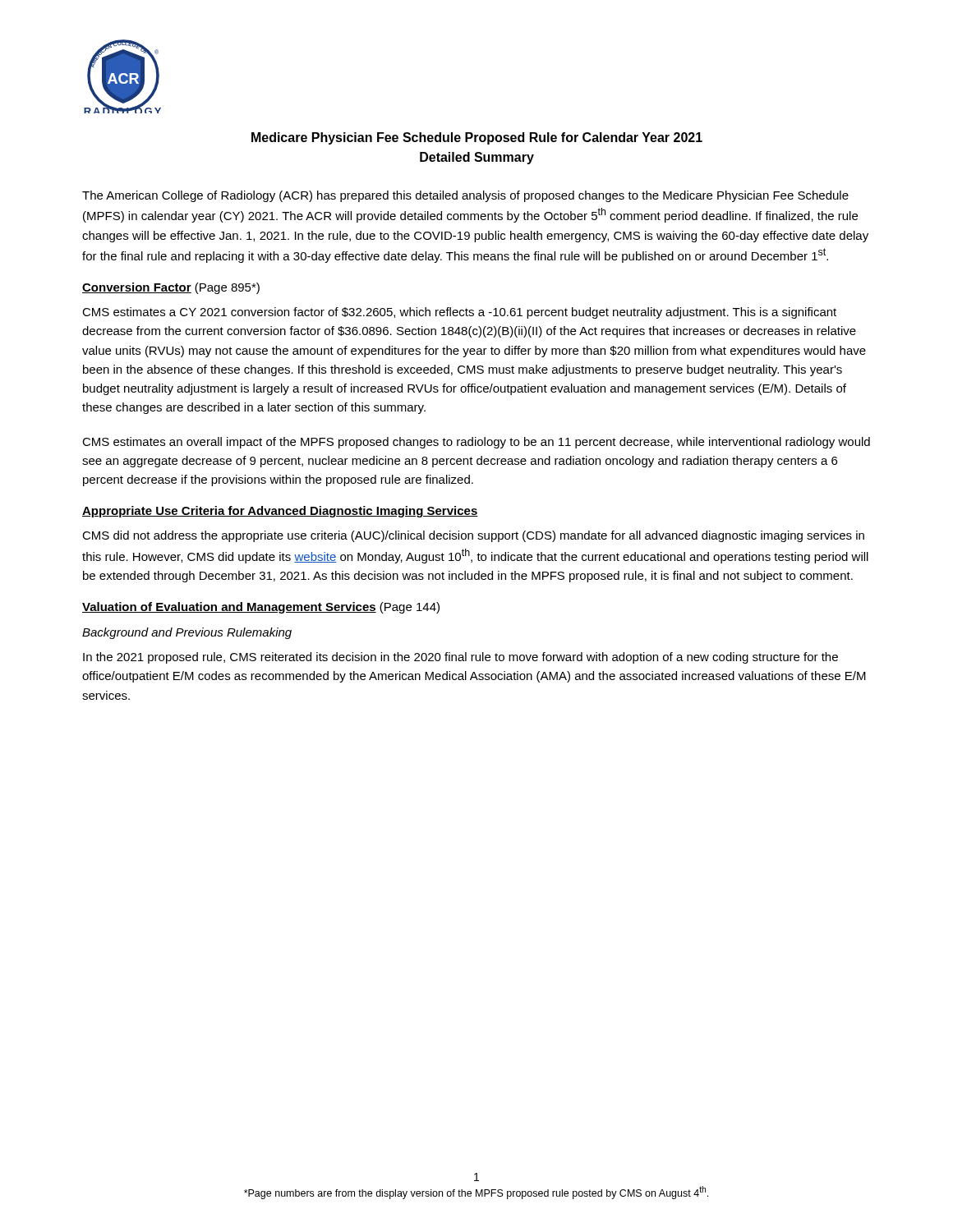The width and height of the screenshot is (953, 1232).
Task: Locate a logo
Action: click(476, 76)
